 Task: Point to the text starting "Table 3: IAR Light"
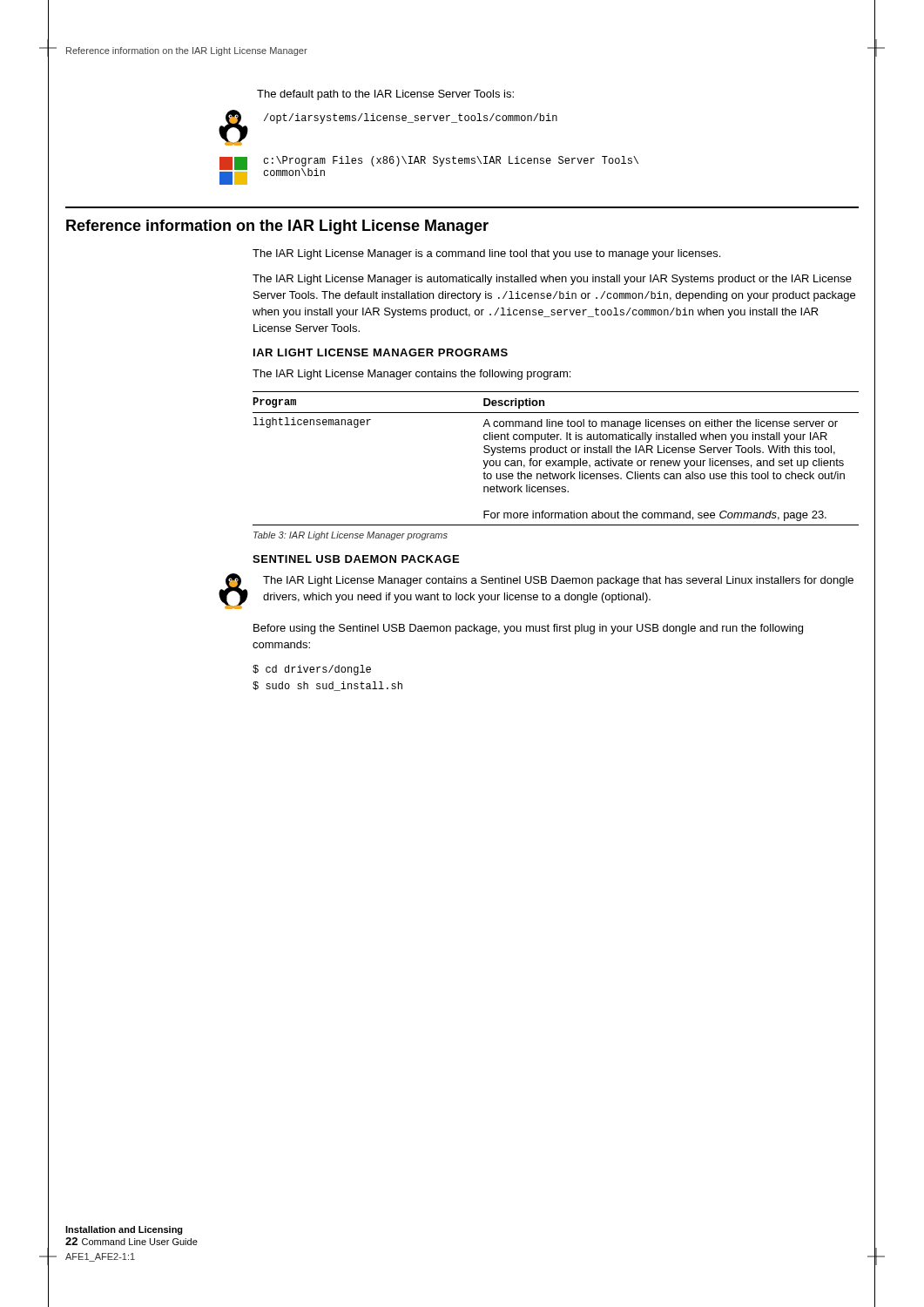click(350, 535)
